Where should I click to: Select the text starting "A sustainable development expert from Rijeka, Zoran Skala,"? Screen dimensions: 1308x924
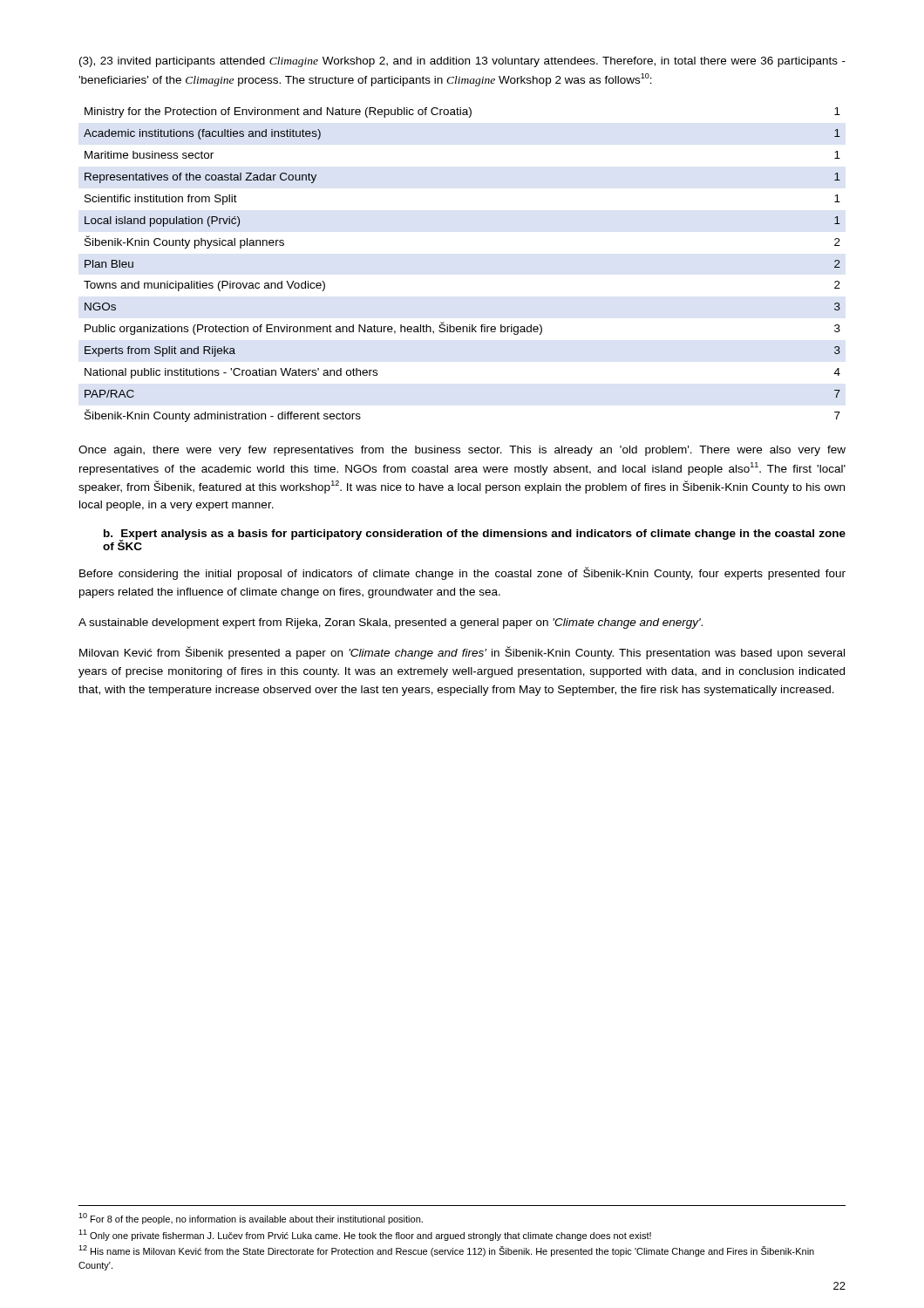[x=391, y=622]
